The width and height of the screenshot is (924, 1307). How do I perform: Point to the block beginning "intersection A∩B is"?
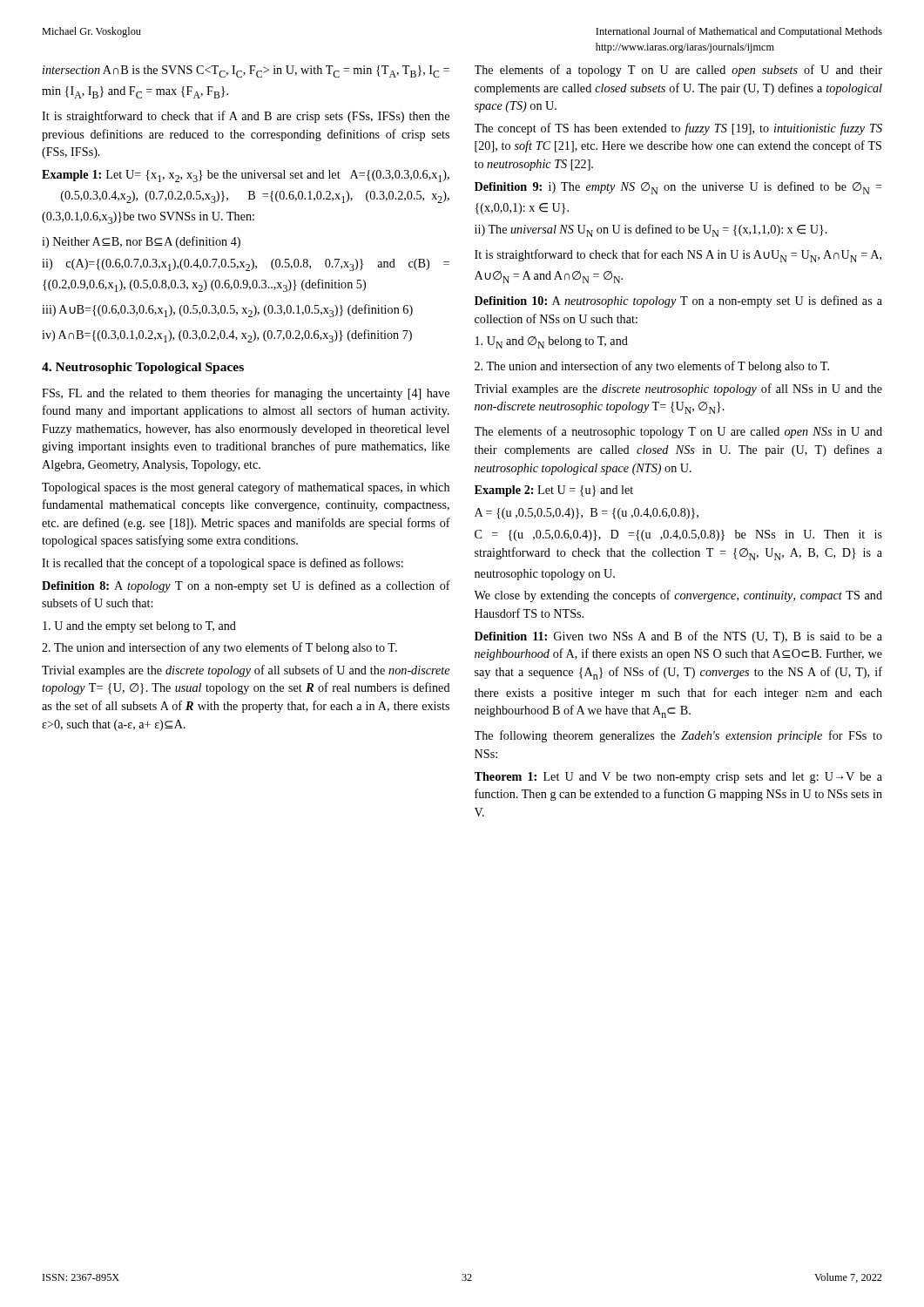(246, 111)
